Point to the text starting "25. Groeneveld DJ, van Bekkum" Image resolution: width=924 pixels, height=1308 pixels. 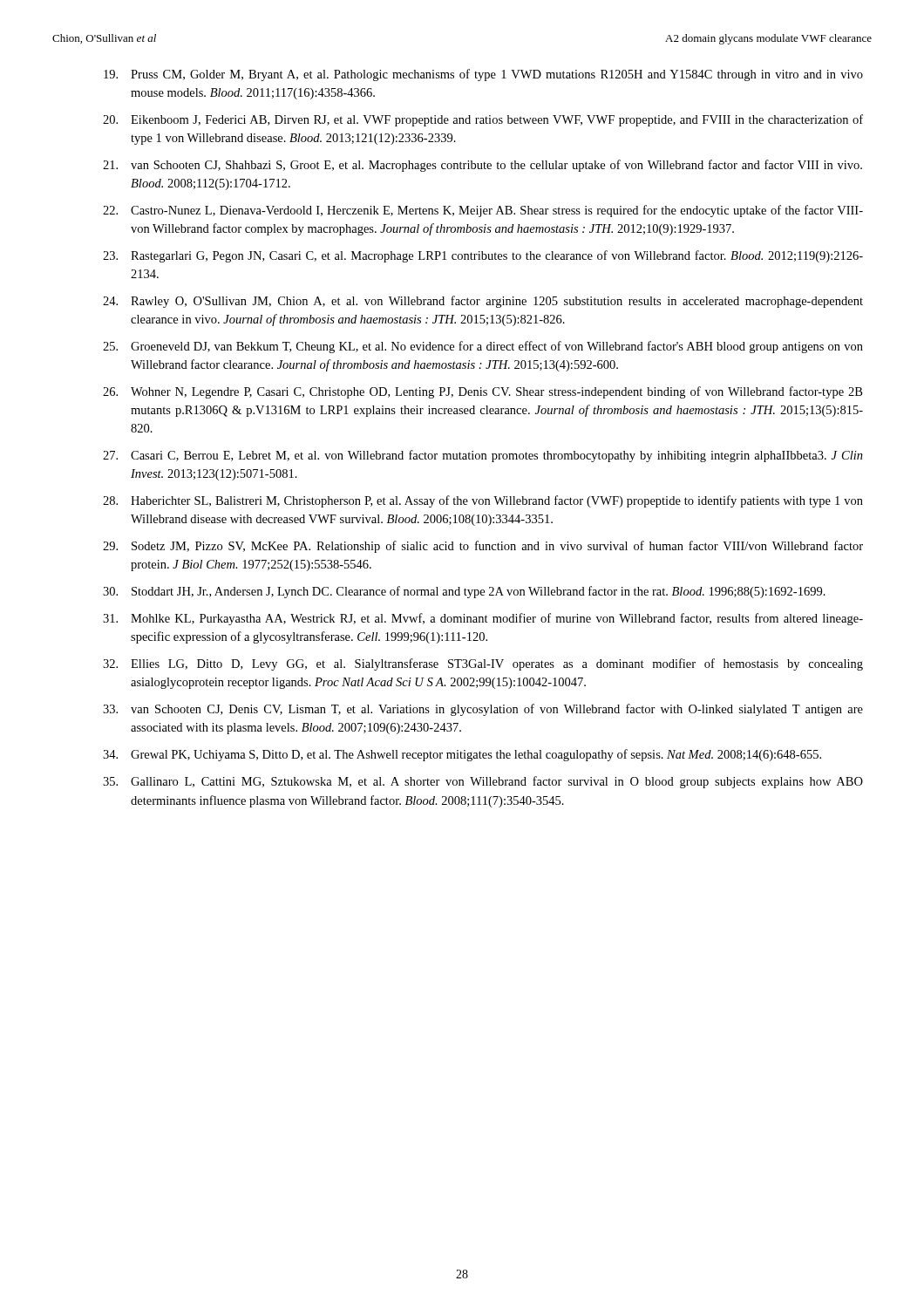[471, 356]
